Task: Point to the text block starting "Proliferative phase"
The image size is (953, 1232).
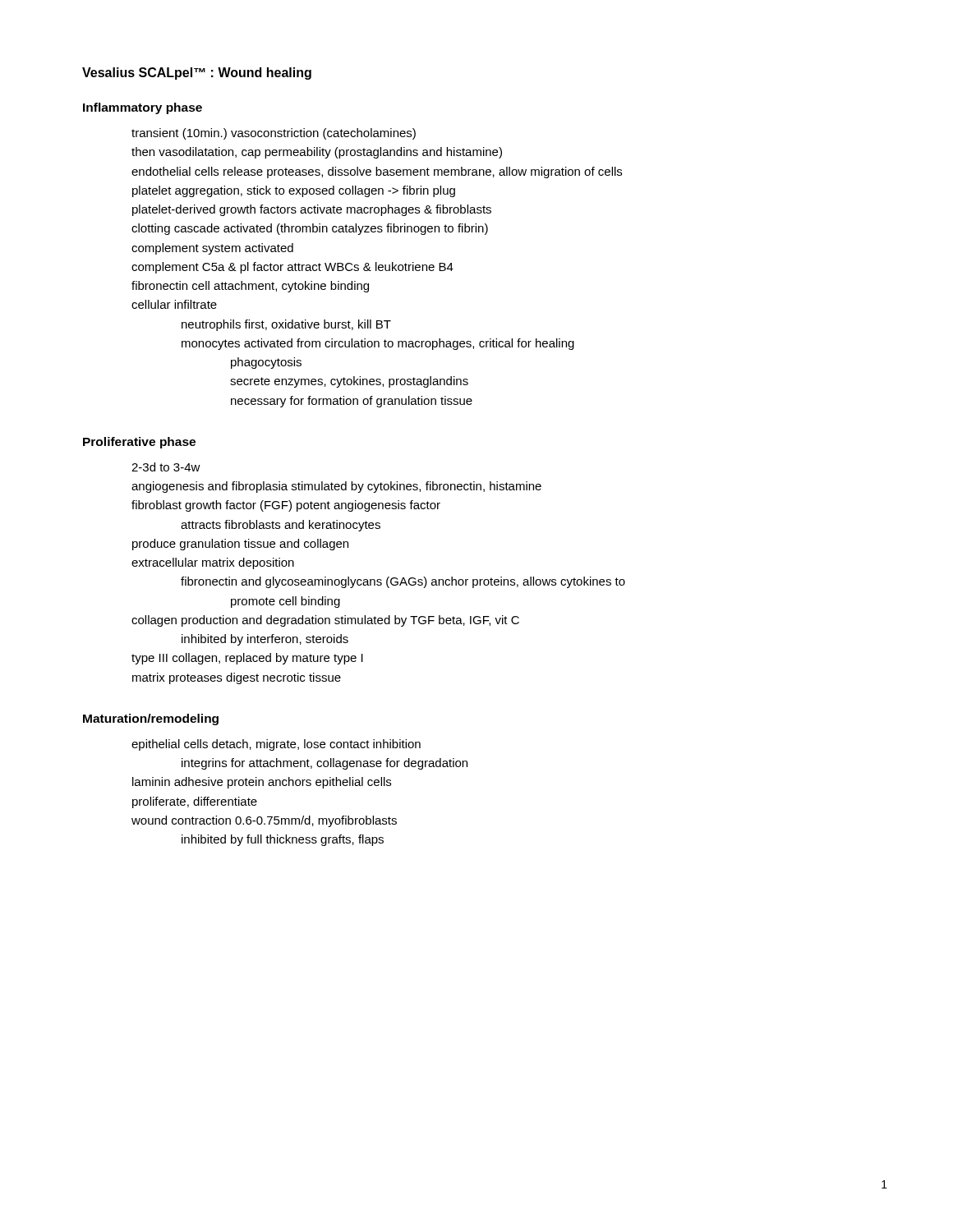Action: pyautogui.click(x=139, y=441)
